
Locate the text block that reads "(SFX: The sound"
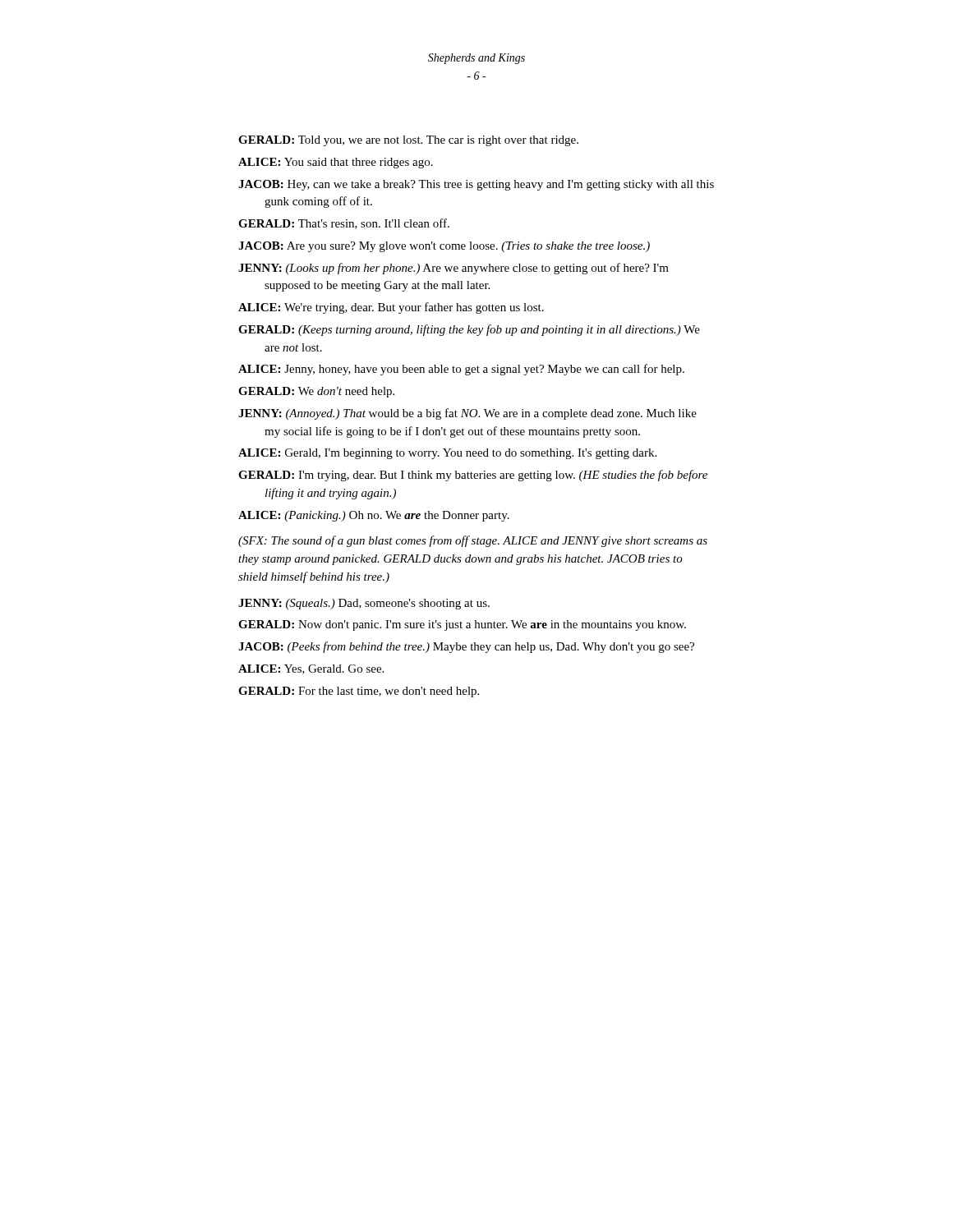(x=473, y=559)
